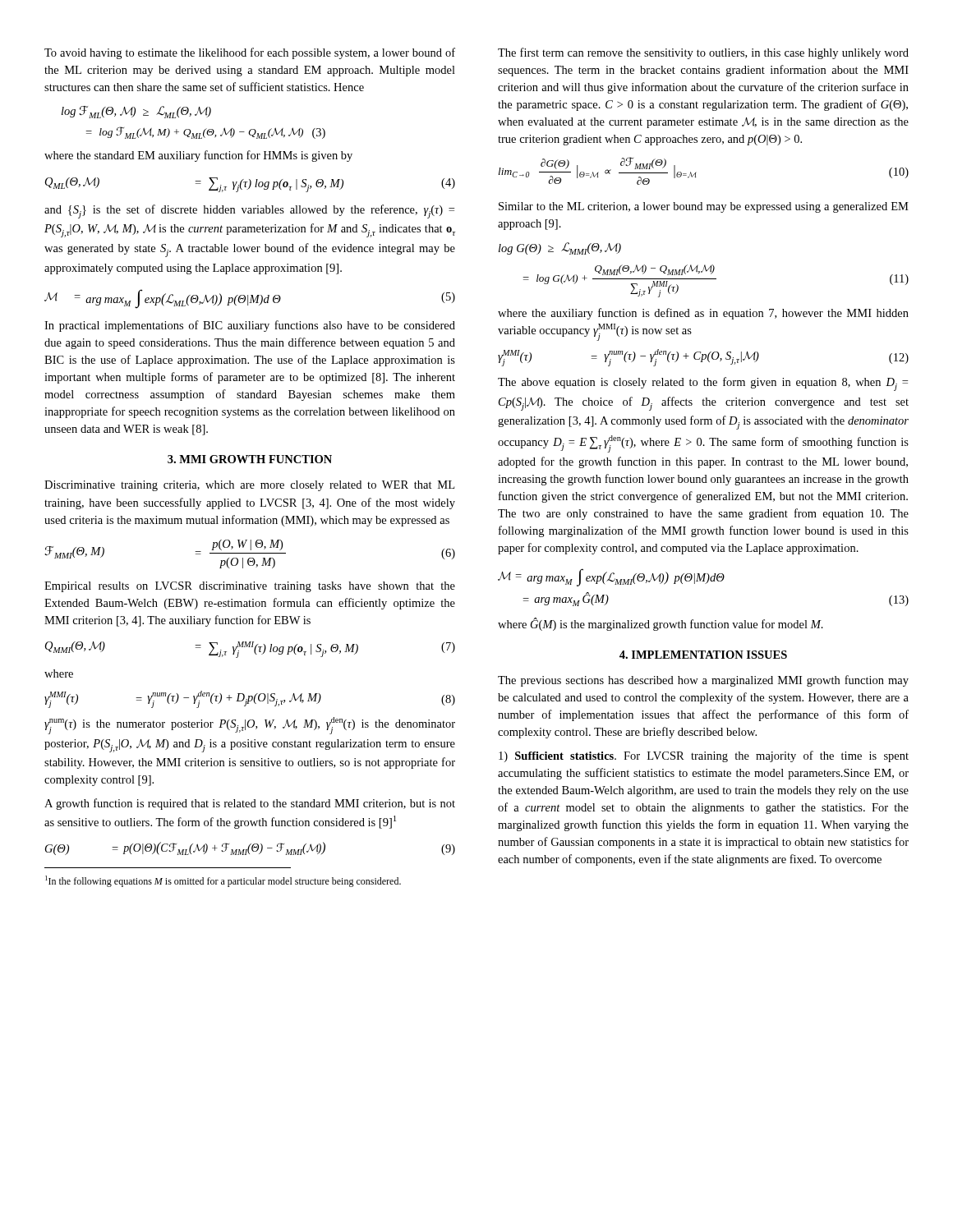Select the text block that says "where Ĝ(M) is the"
Image resolution: width=953 pixels, height=1232 pixels.
[703, 625]
